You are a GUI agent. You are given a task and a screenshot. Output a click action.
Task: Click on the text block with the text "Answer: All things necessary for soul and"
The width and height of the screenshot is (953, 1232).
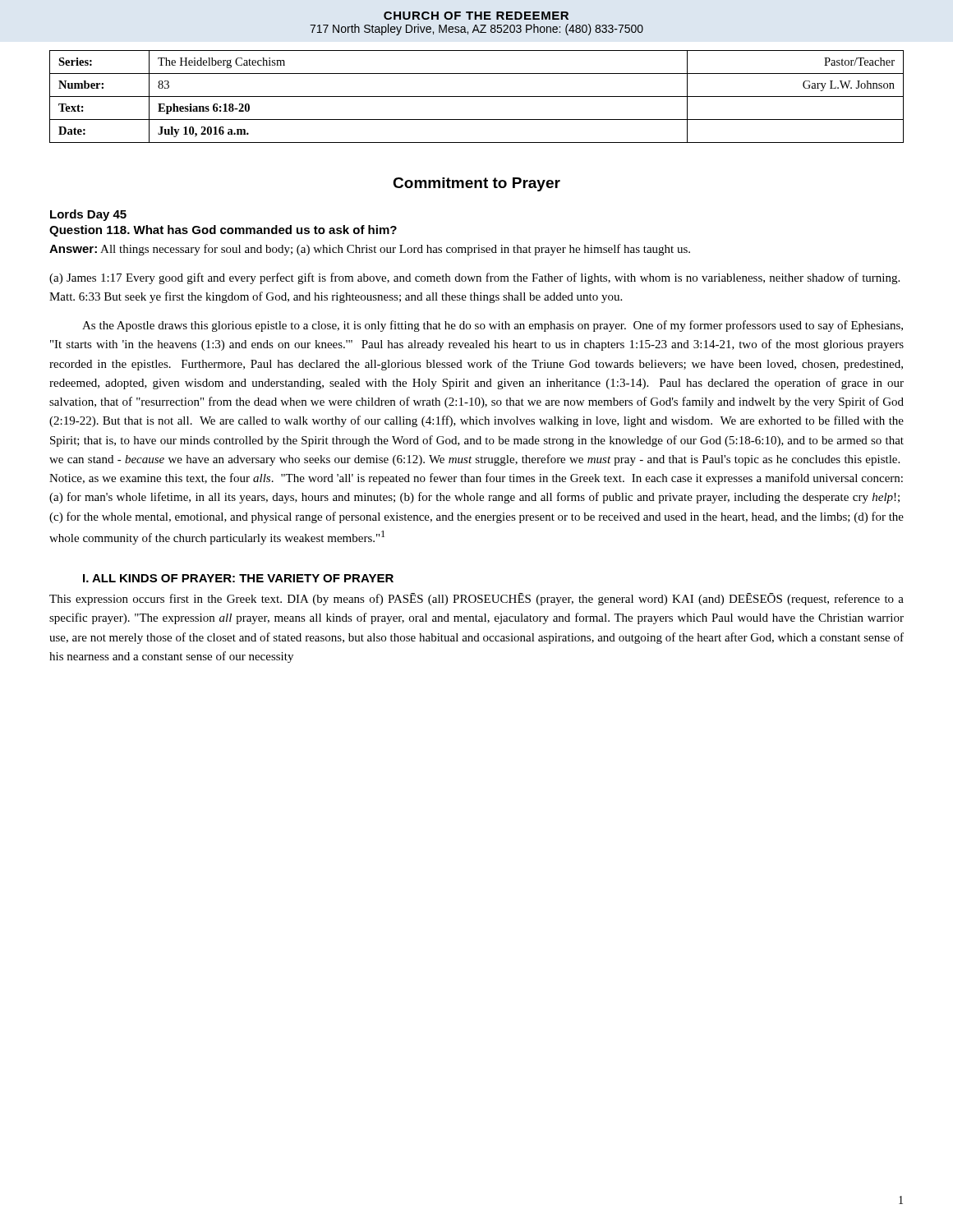[370, 248]
